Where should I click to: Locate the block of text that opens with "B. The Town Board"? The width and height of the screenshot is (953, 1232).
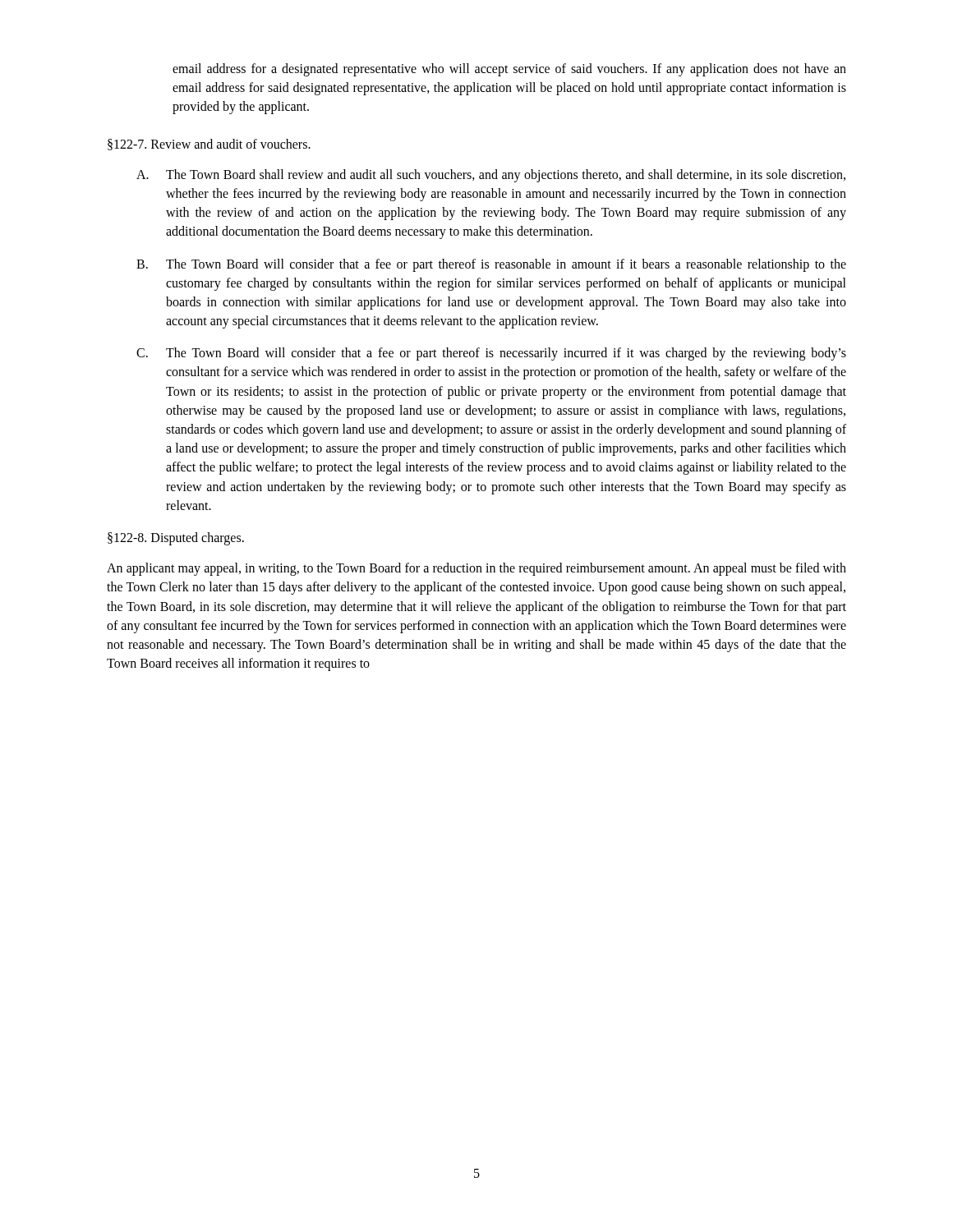click(491, 292)
